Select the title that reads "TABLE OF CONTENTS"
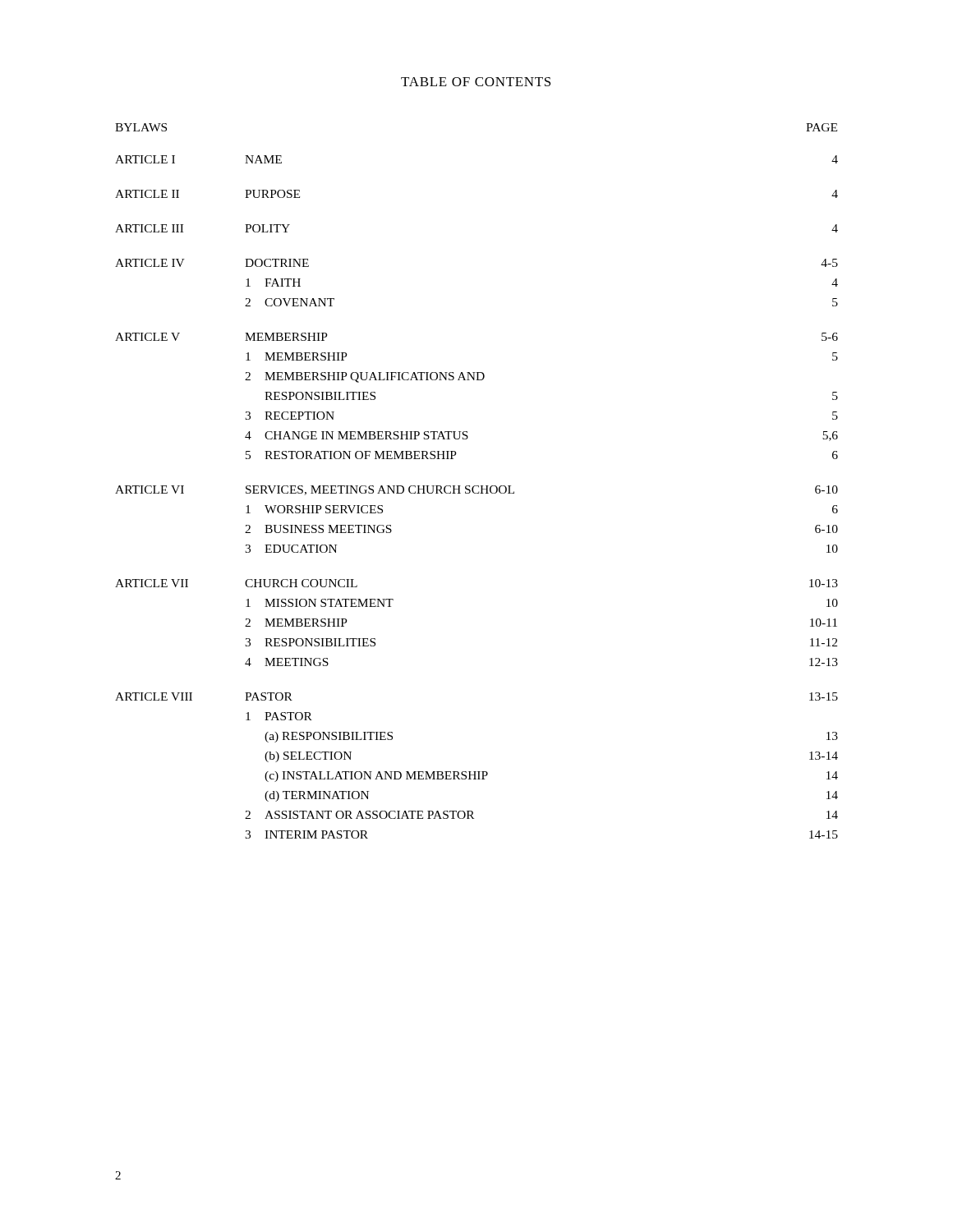 pos(476,82)
